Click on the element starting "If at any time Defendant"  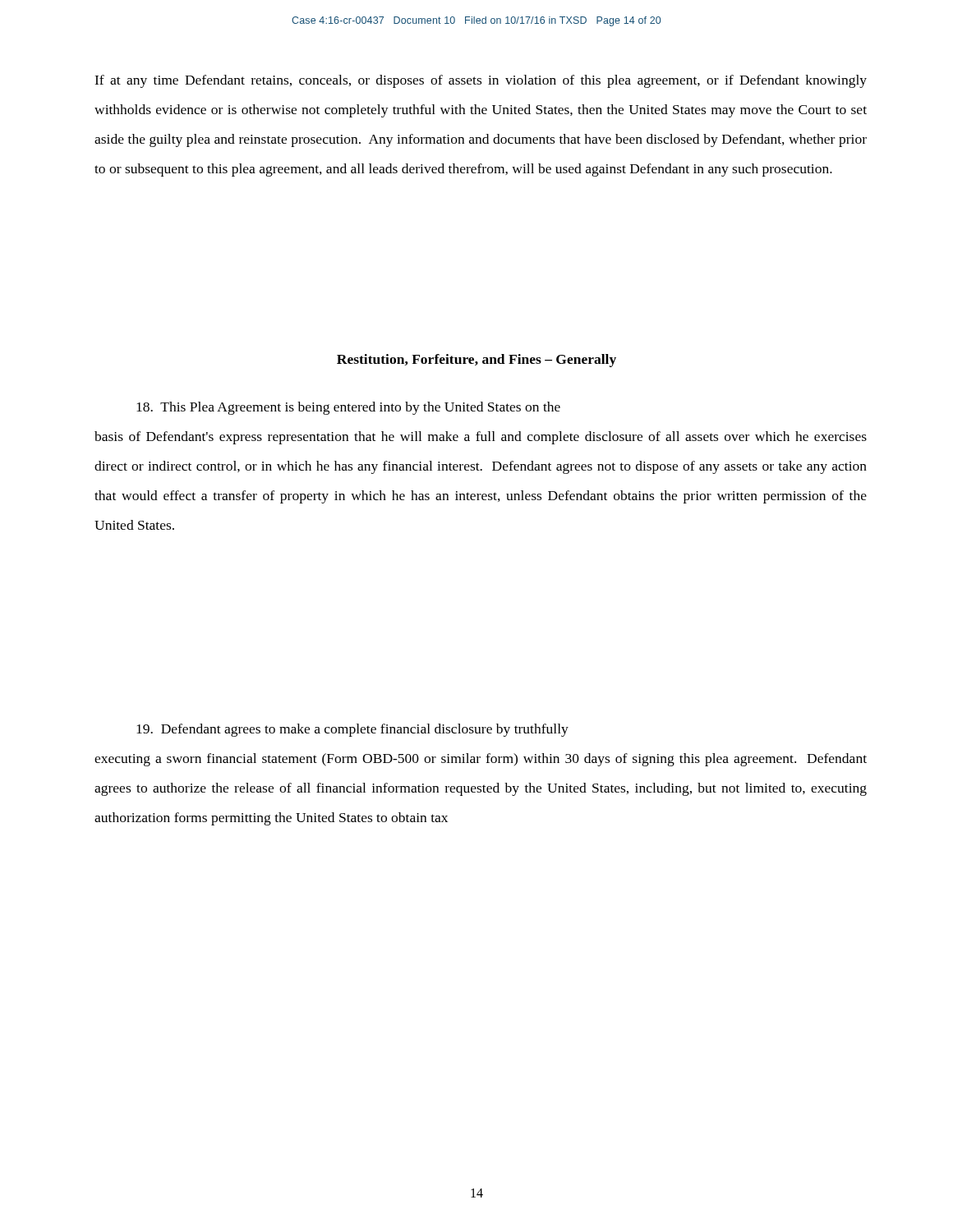[481, 124]
